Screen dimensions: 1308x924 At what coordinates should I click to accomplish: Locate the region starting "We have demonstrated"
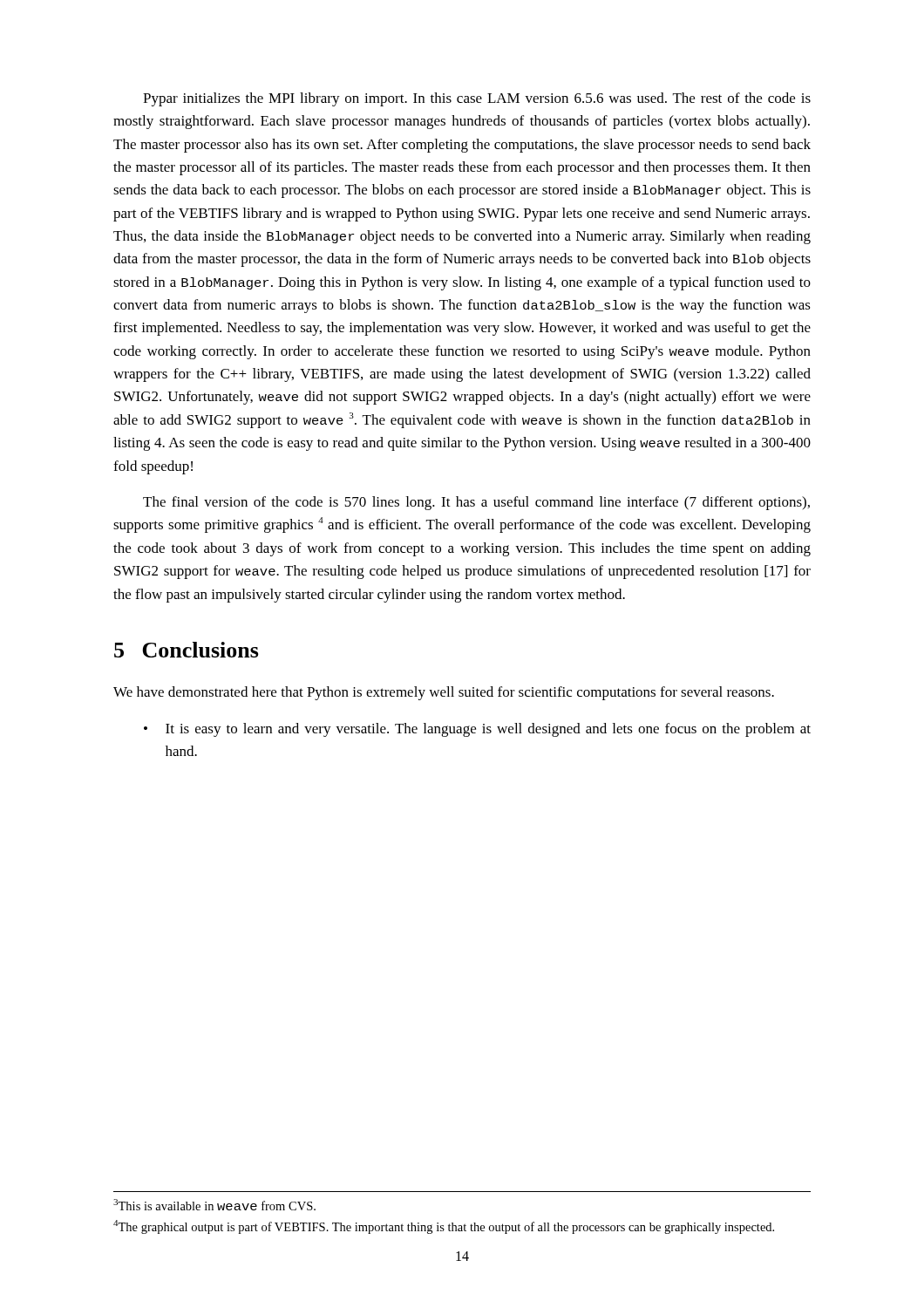(462, 692)
